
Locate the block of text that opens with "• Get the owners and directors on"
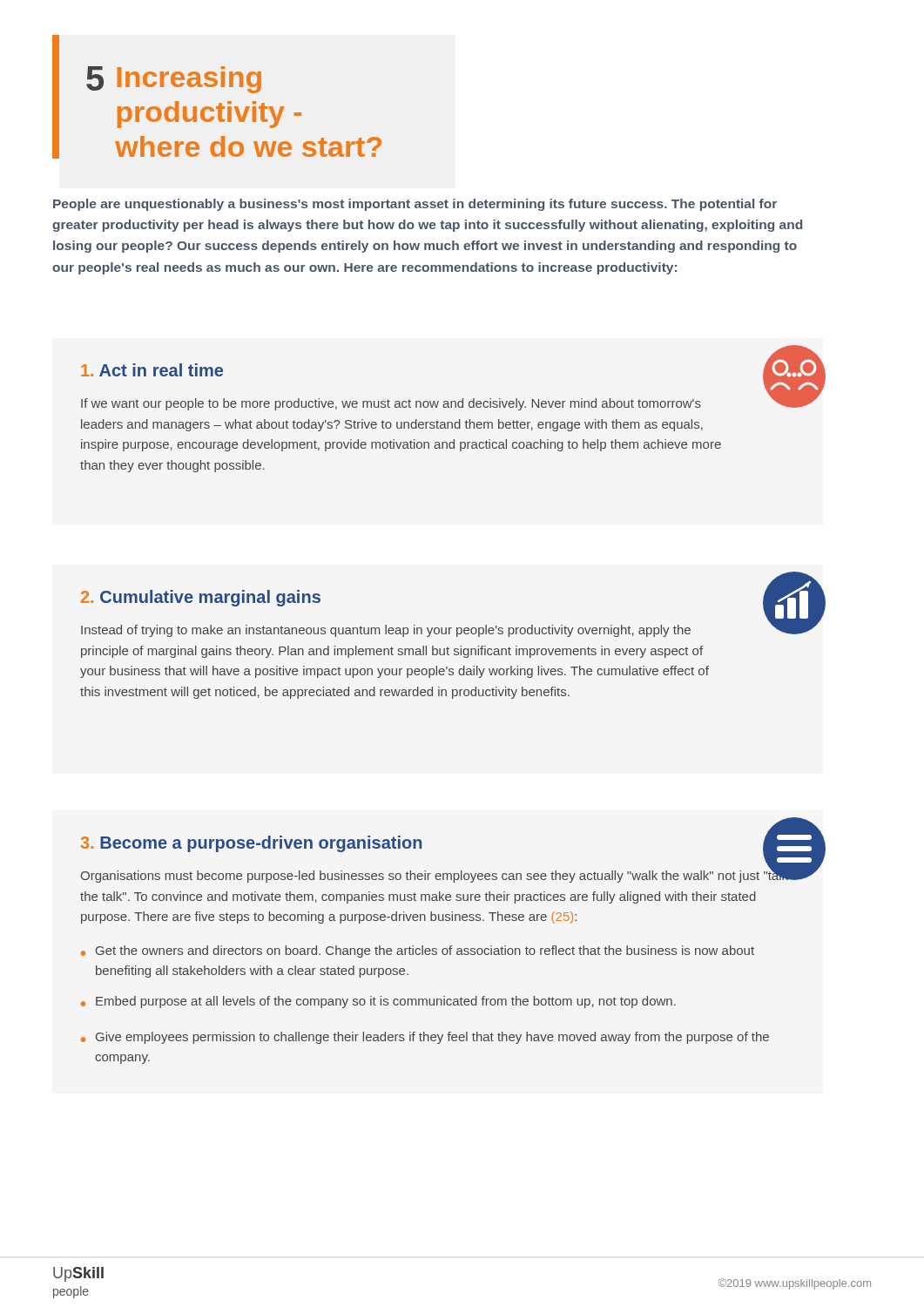(x=438, y=961)
